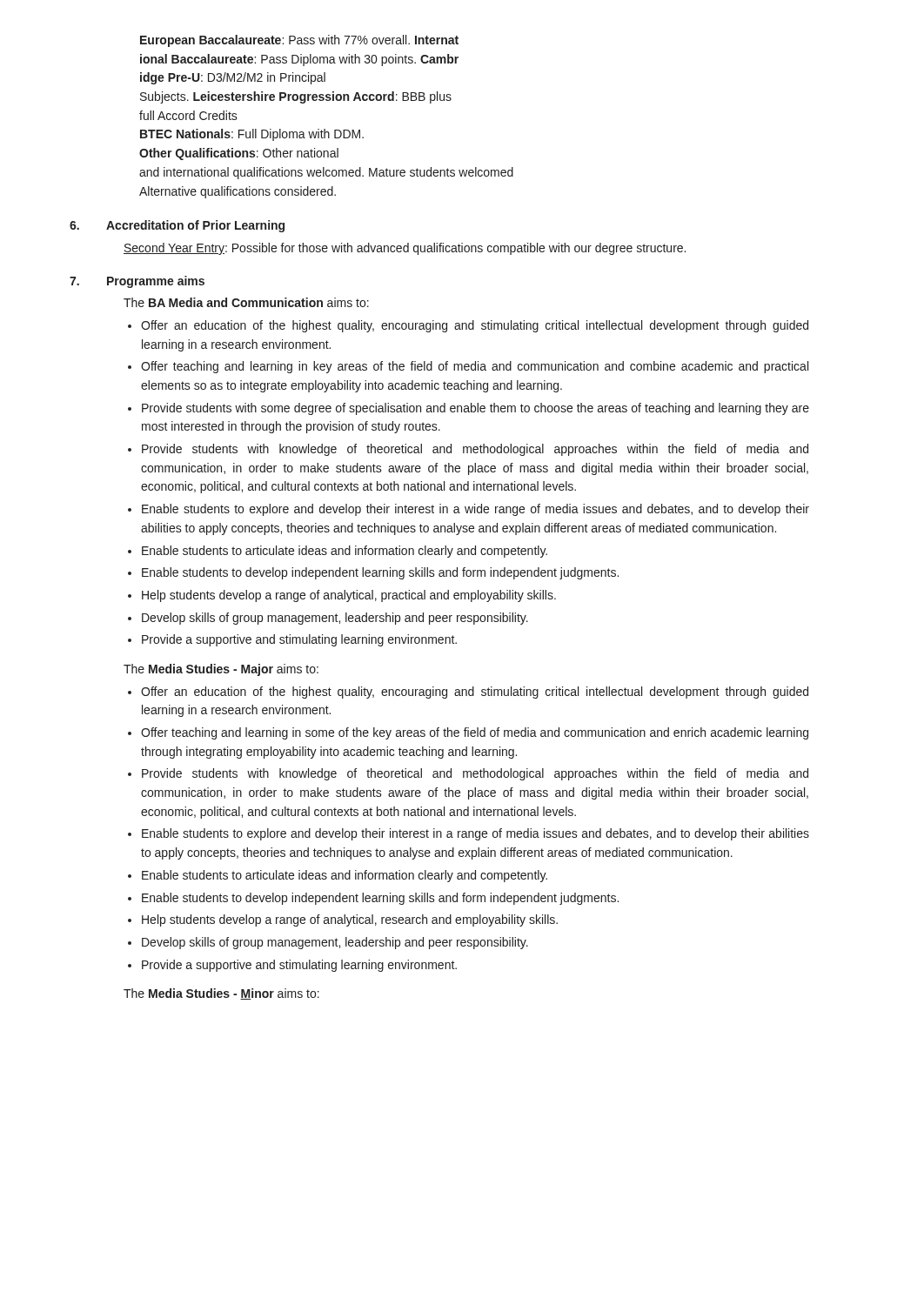Find the list item with the text "Provide students with some"
Viewport: 924px width, 1305px height.
pyautogui.click(x=475, y=417)
